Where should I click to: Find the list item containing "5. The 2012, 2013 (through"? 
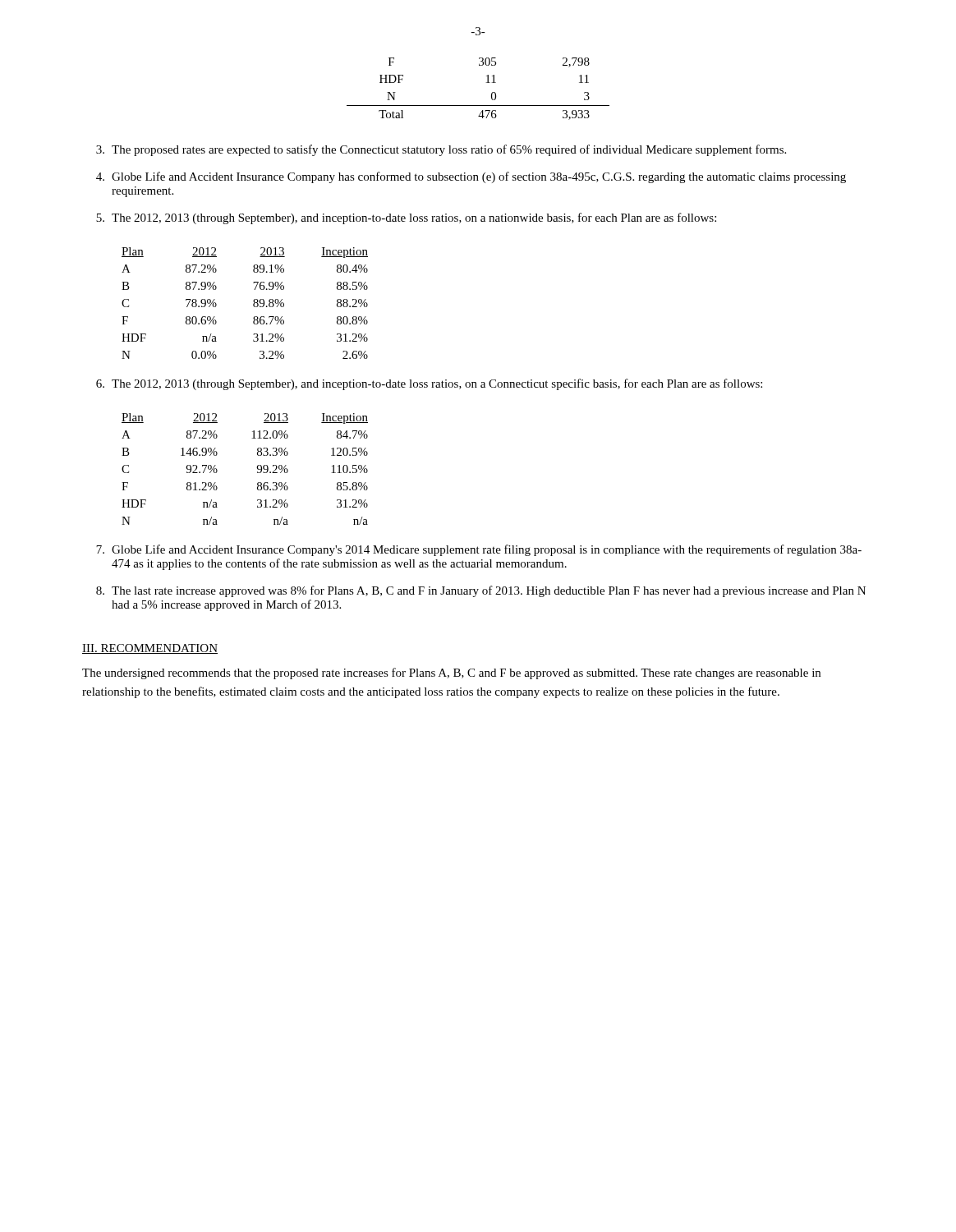click(406, 218)
